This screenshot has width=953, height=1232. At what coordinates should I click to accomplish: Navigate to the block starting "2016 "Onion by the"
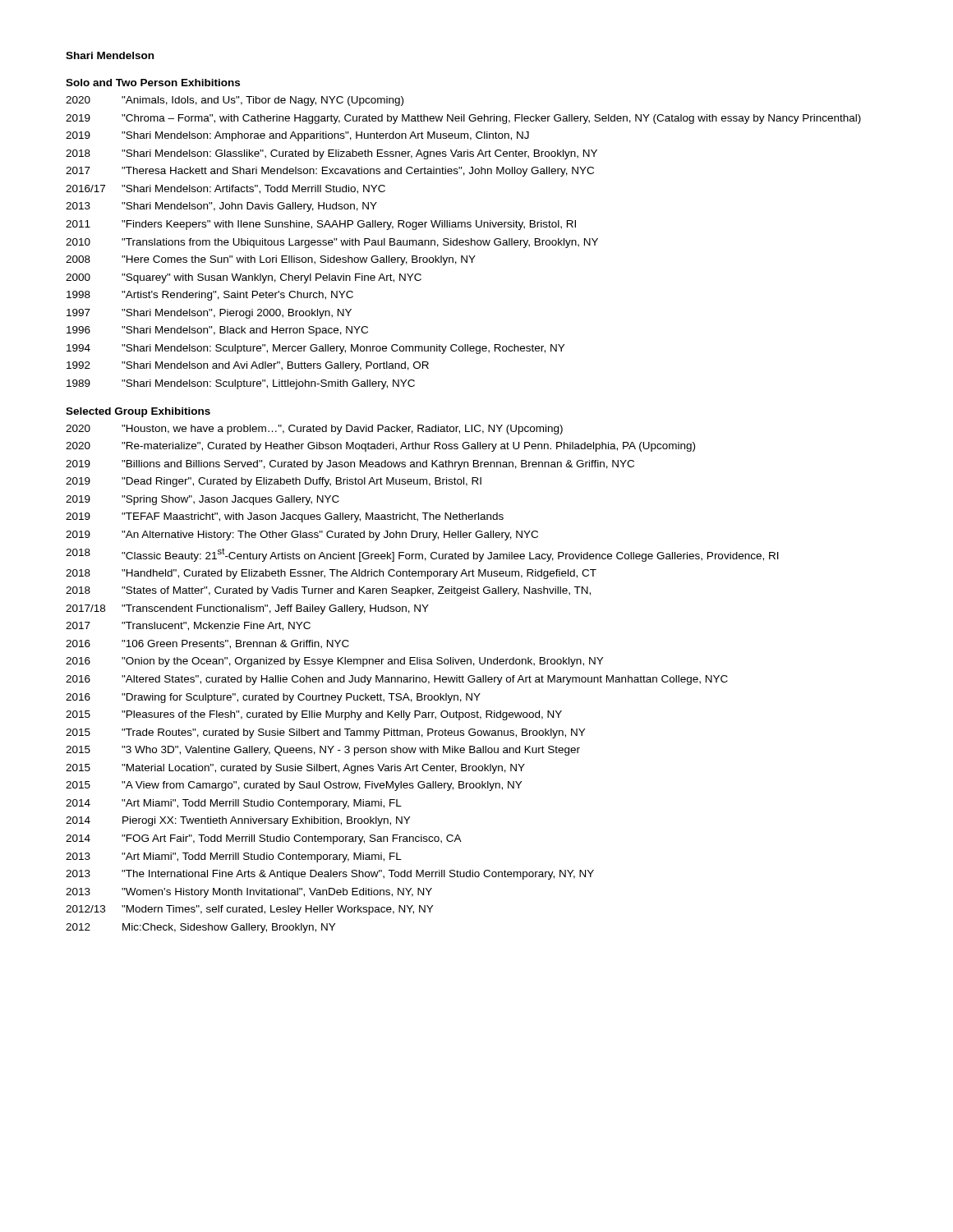pos(476,661)
